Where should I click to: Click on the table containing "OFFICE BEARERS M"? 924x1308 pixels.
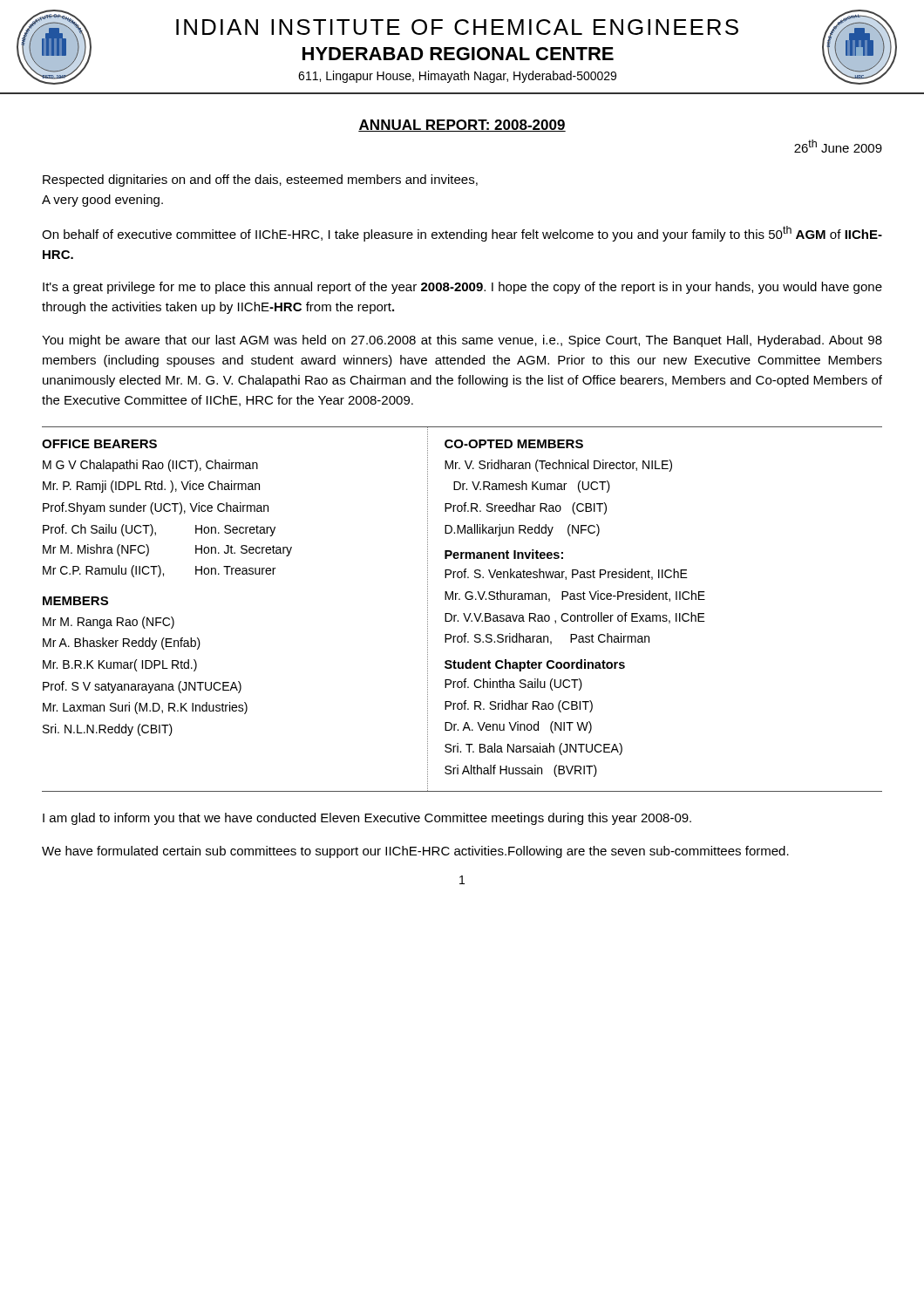click(x=462, y=609)
